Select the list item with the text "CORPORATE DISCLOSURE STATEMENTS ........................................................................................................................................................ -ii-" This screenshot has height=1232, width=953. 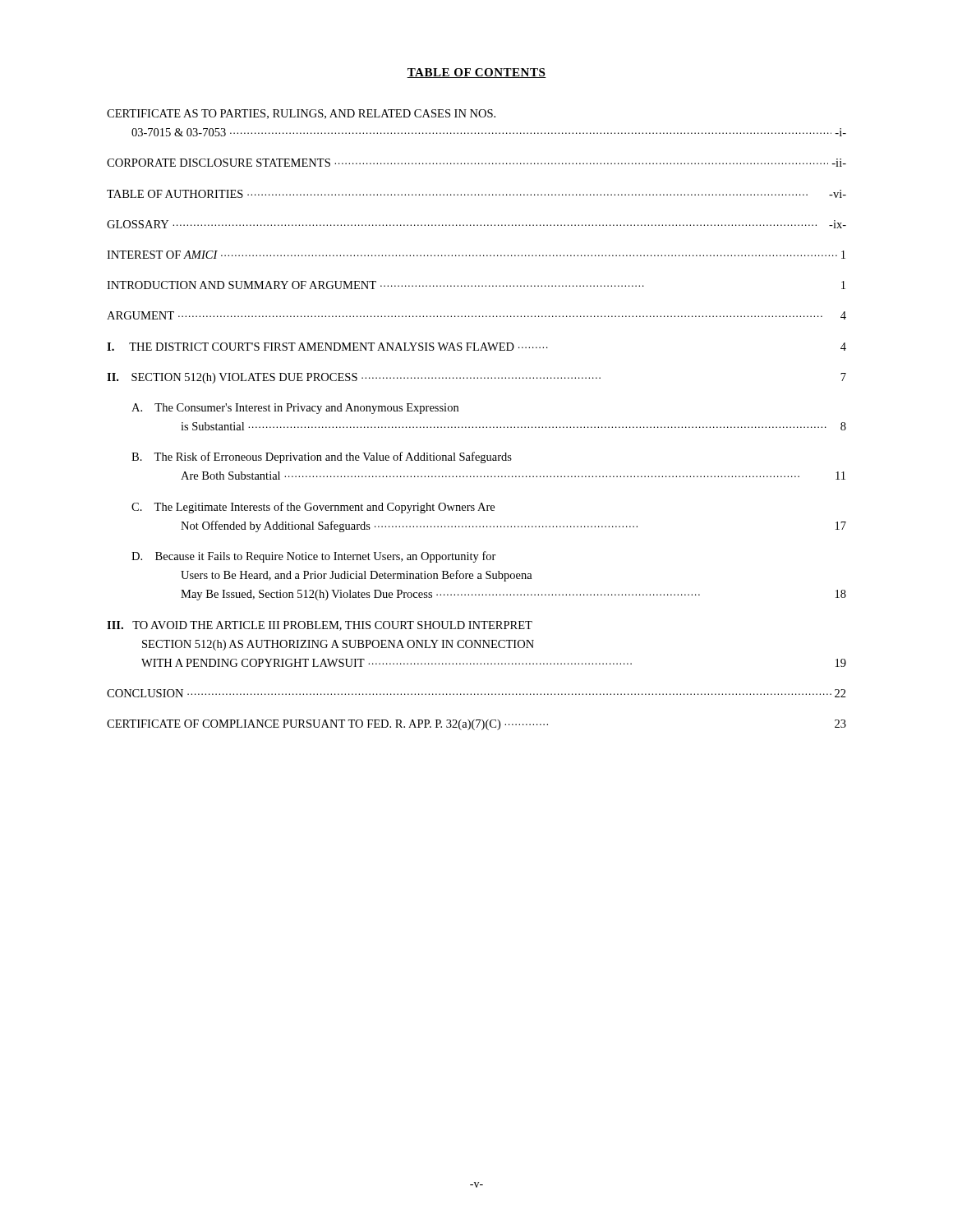[x=476, y=163]
